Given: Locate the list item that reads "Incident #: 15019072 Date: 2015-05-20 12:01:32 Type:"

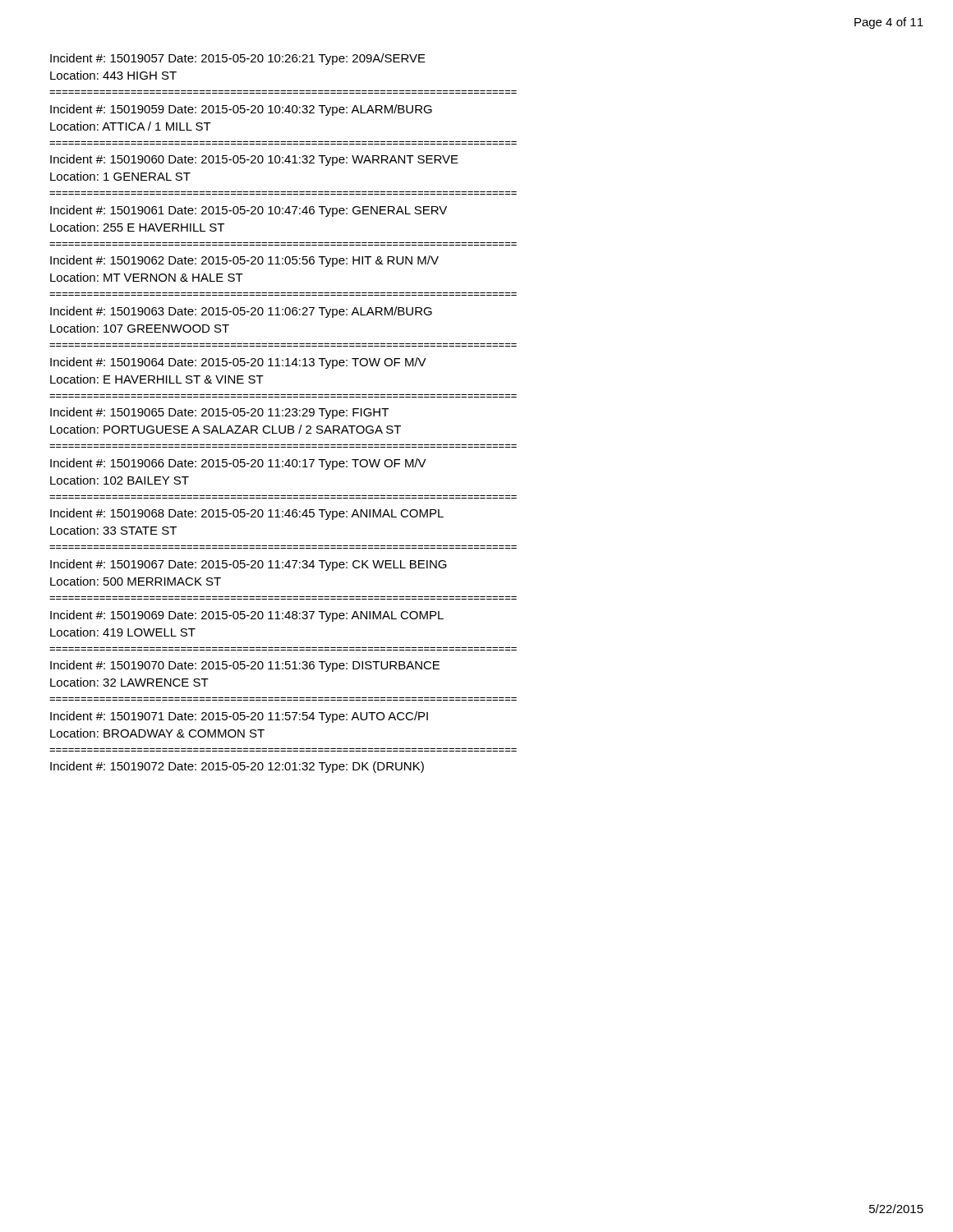Looking at the screenshot, I should [x=237, y=767].
